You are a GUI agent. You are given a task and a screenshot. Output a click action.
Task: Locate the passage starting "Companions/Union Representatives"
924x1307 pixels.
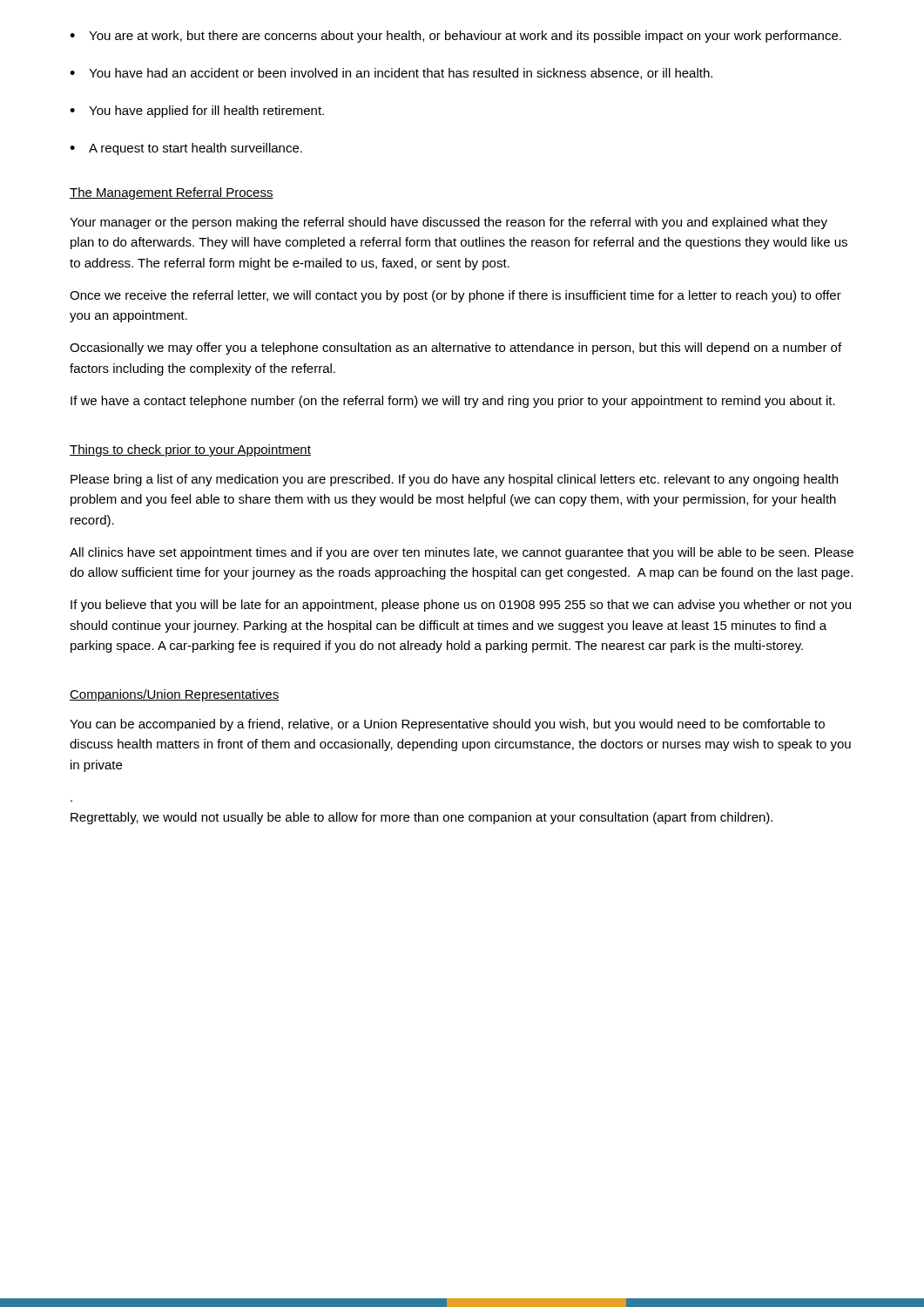click(174, 694)
